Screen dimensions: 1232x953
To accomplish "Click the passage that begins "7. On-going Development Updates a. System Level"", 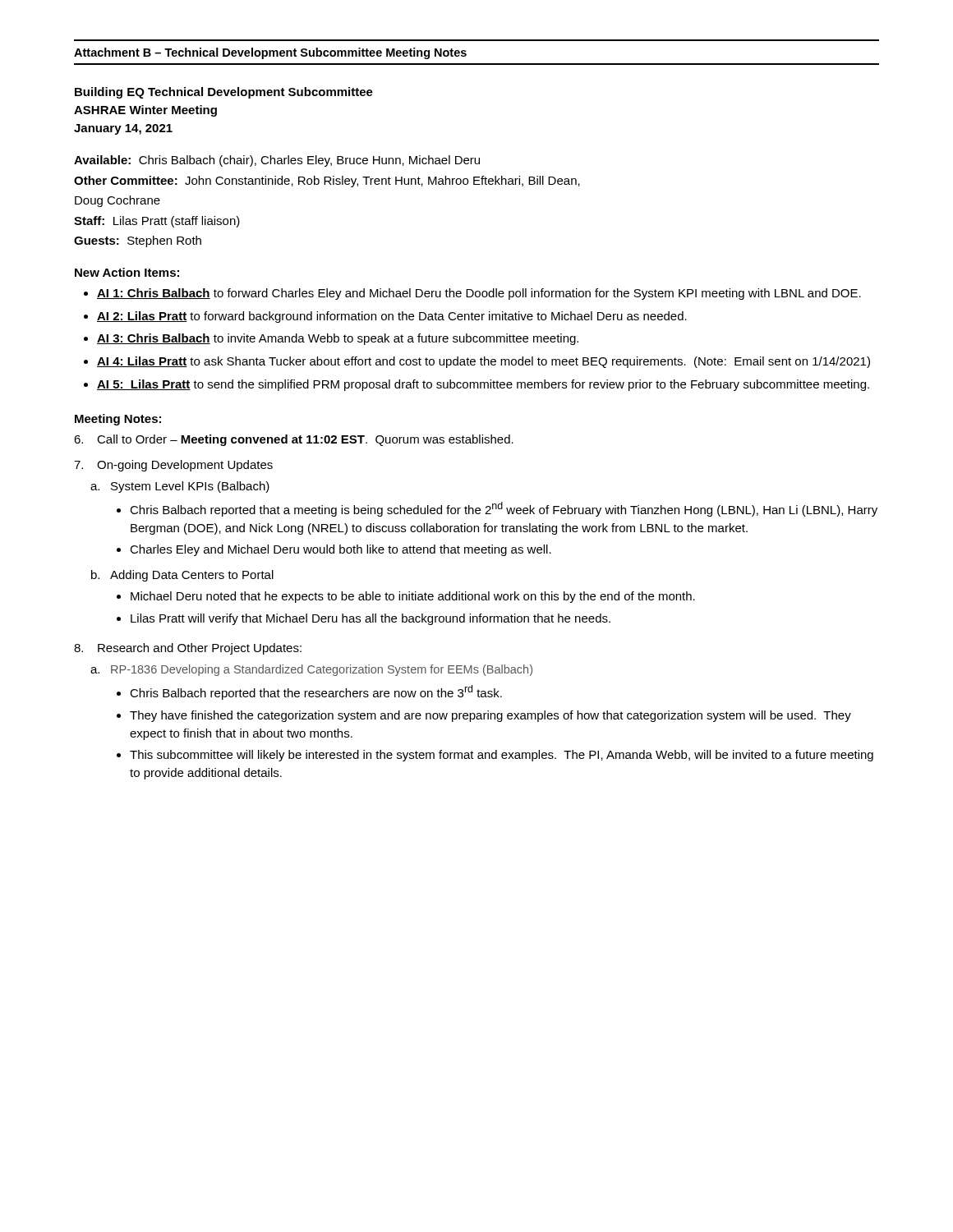I will [476, 544].
